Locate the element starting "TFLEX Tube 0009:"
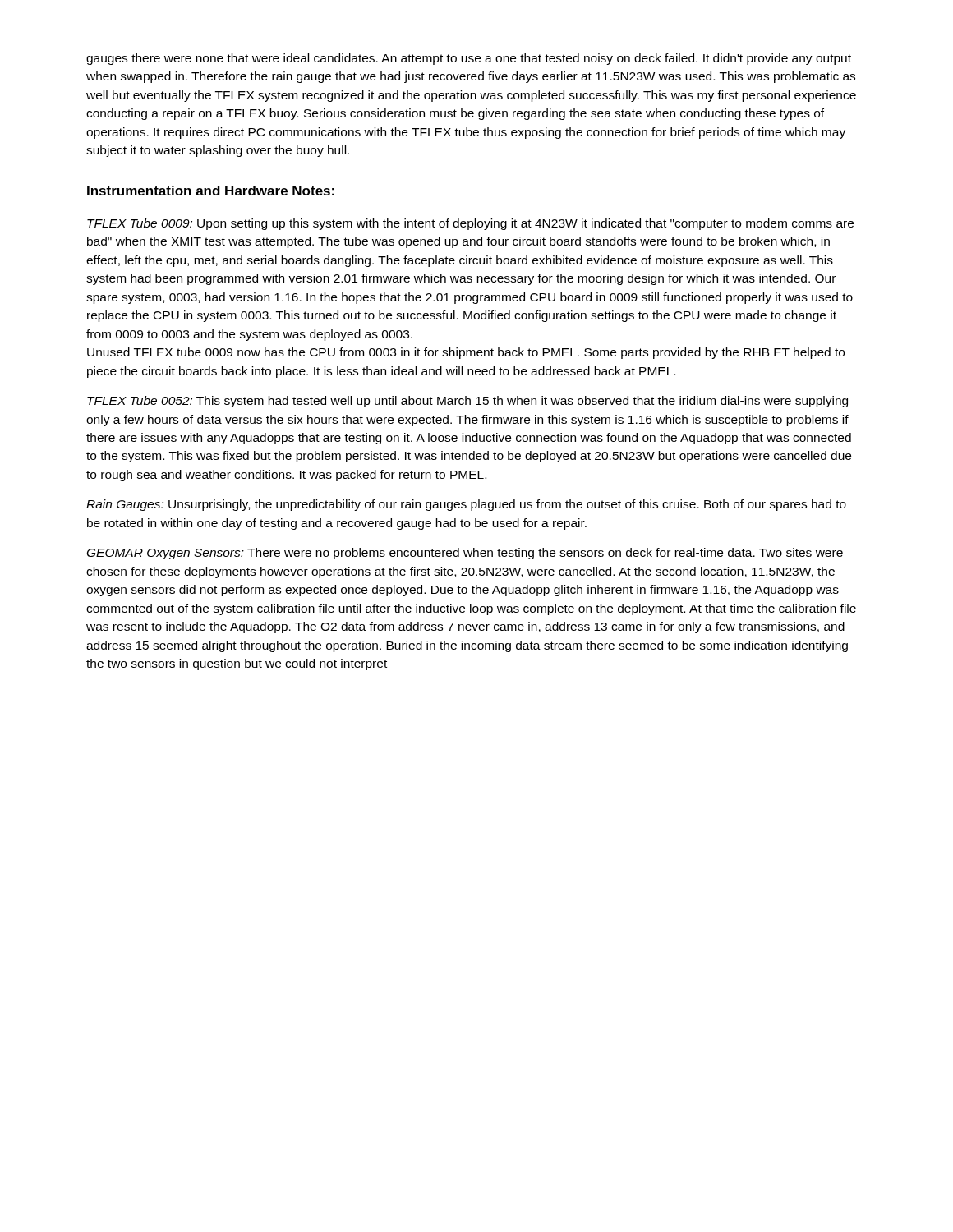 point(470,278)
